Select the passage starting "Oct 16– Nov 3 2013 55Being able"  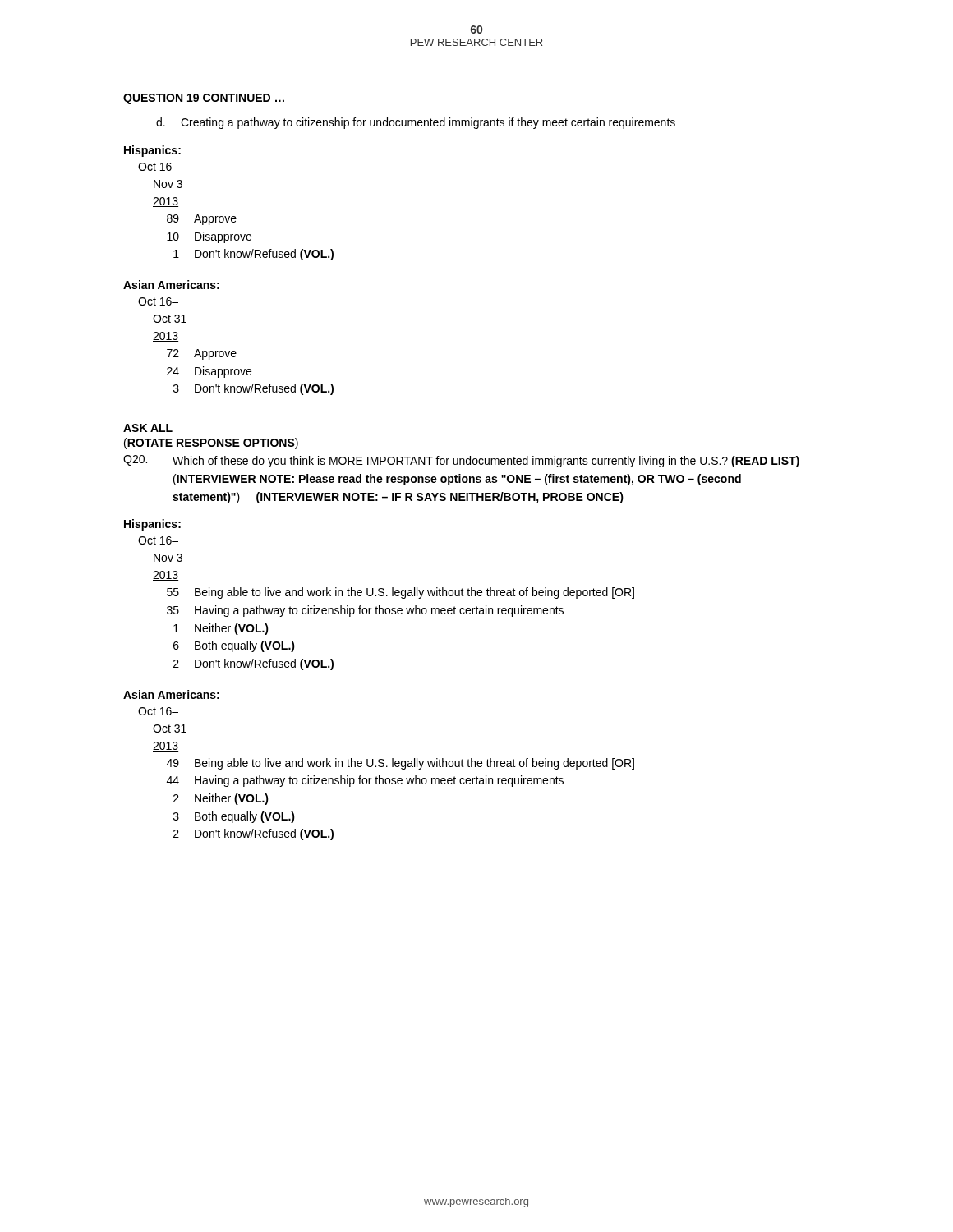pyautogui.click(x=484, y=603)
